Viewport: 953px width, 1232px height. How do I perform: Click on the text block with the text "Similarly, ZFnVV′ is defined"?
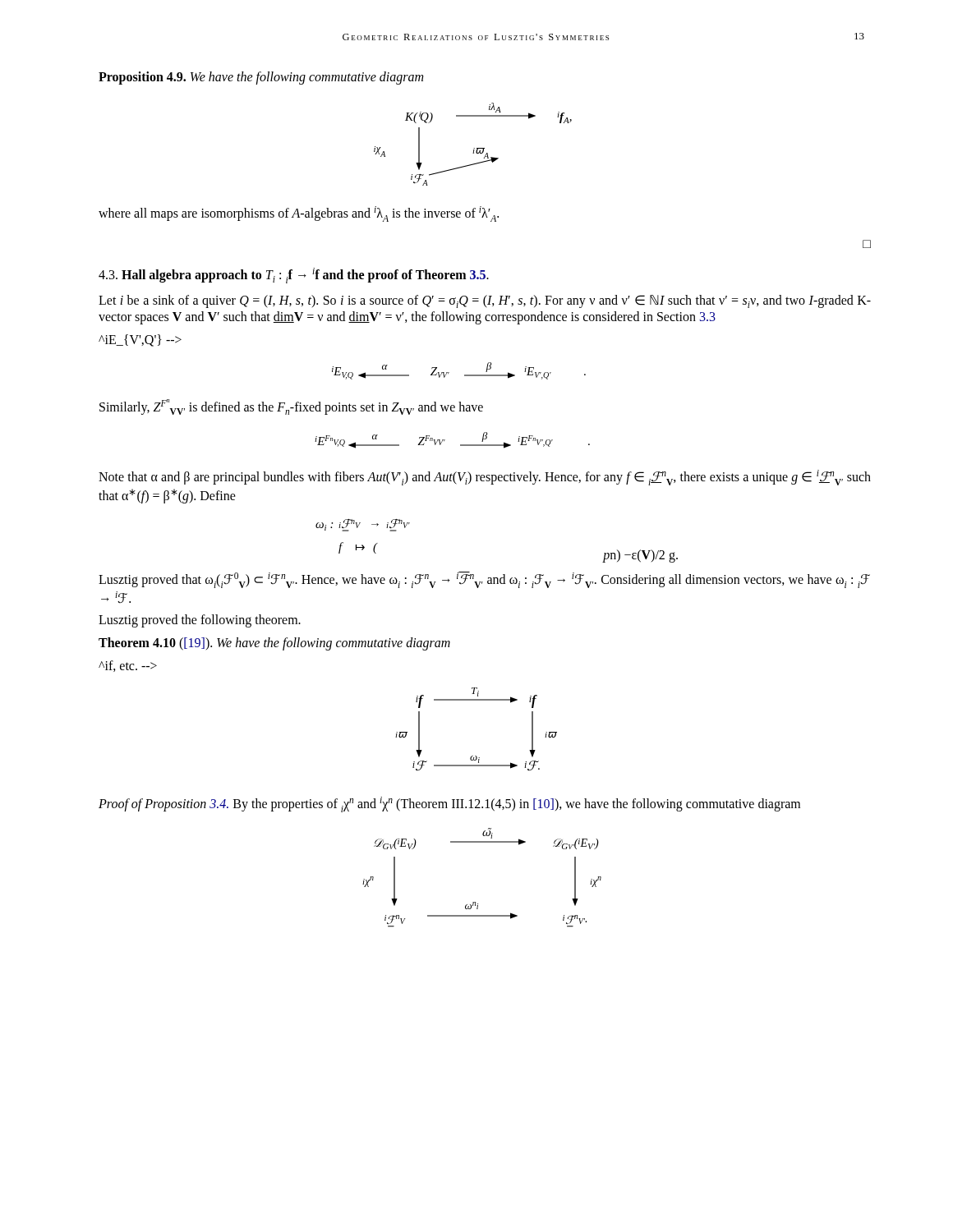pyautogui.click(x=291, y=407)
